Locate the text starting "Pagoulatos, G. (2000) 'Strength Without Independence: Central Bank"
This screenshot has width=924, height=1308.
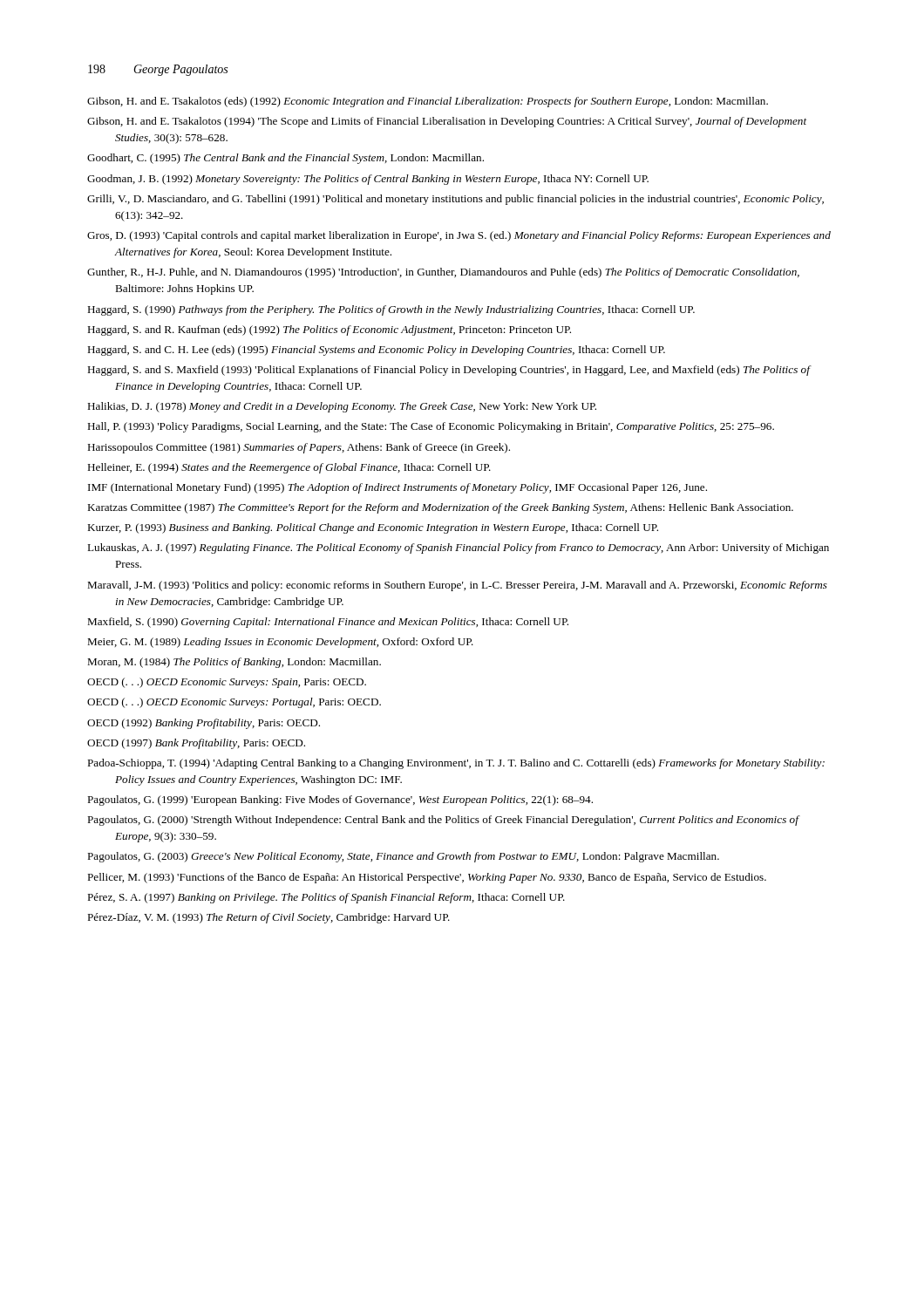click(443, 828)
